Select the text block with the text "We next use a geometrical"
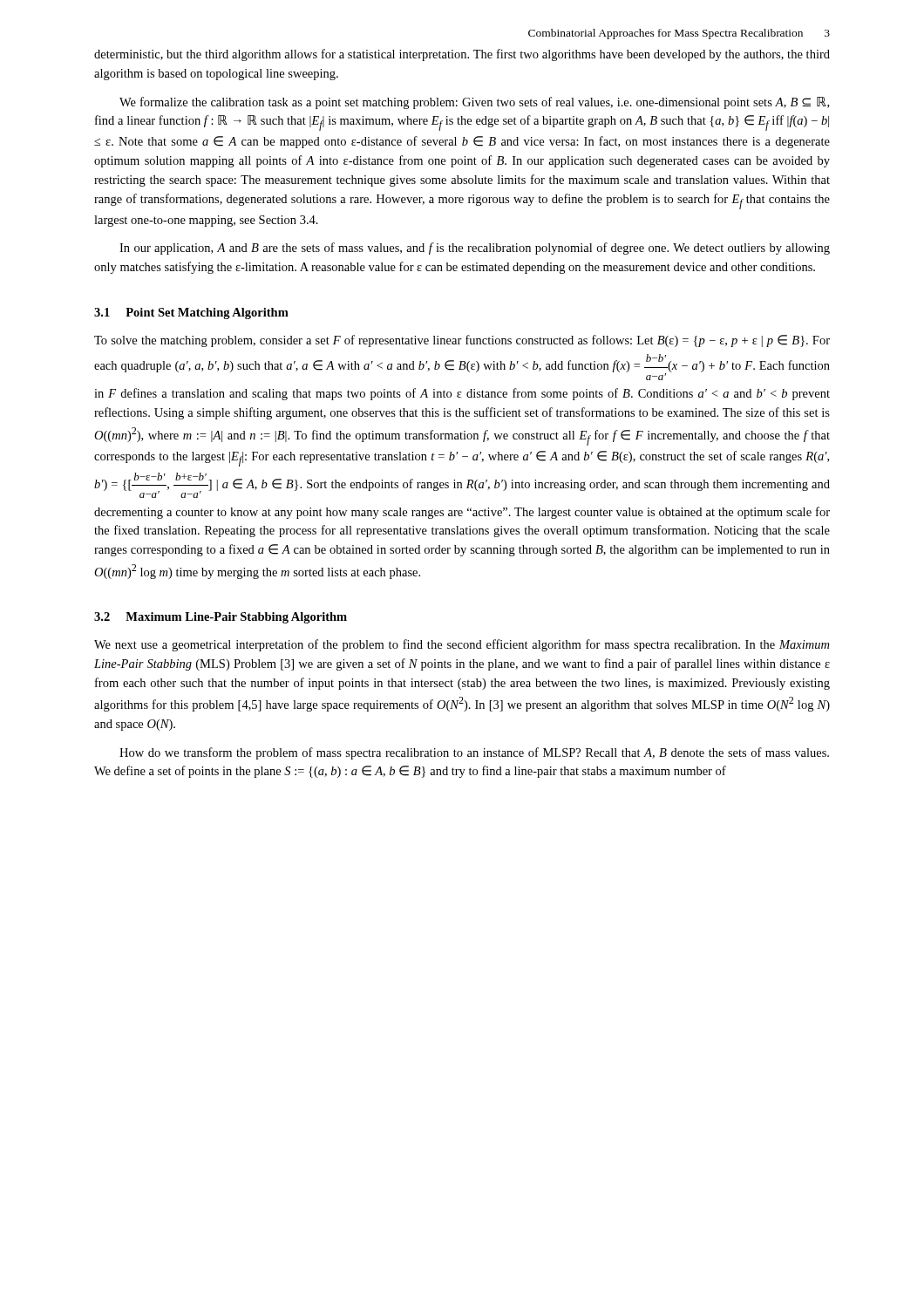 pyautogui.click(x=462, y=685)
